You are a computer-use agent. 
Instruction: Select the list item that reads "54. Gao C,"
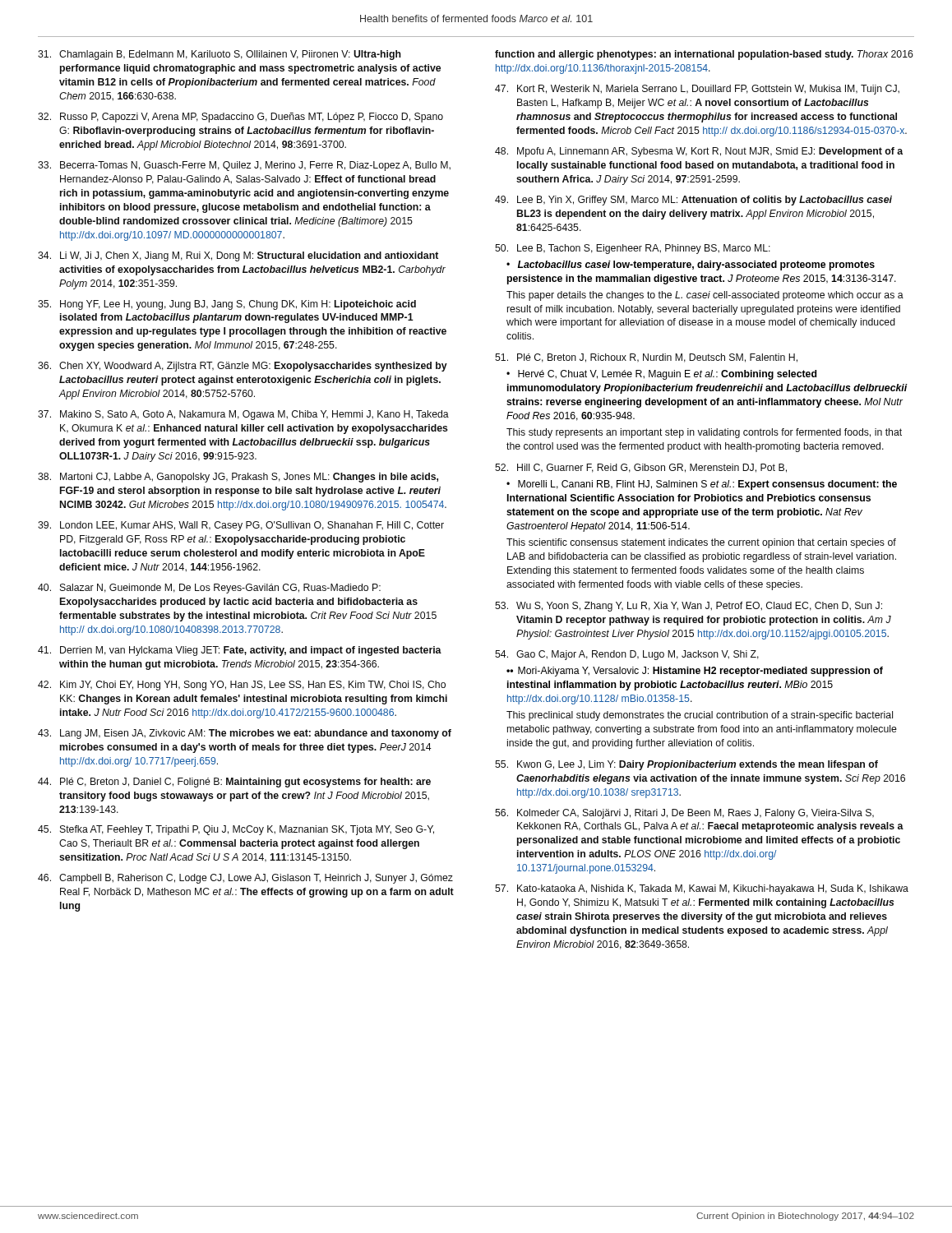705,655
